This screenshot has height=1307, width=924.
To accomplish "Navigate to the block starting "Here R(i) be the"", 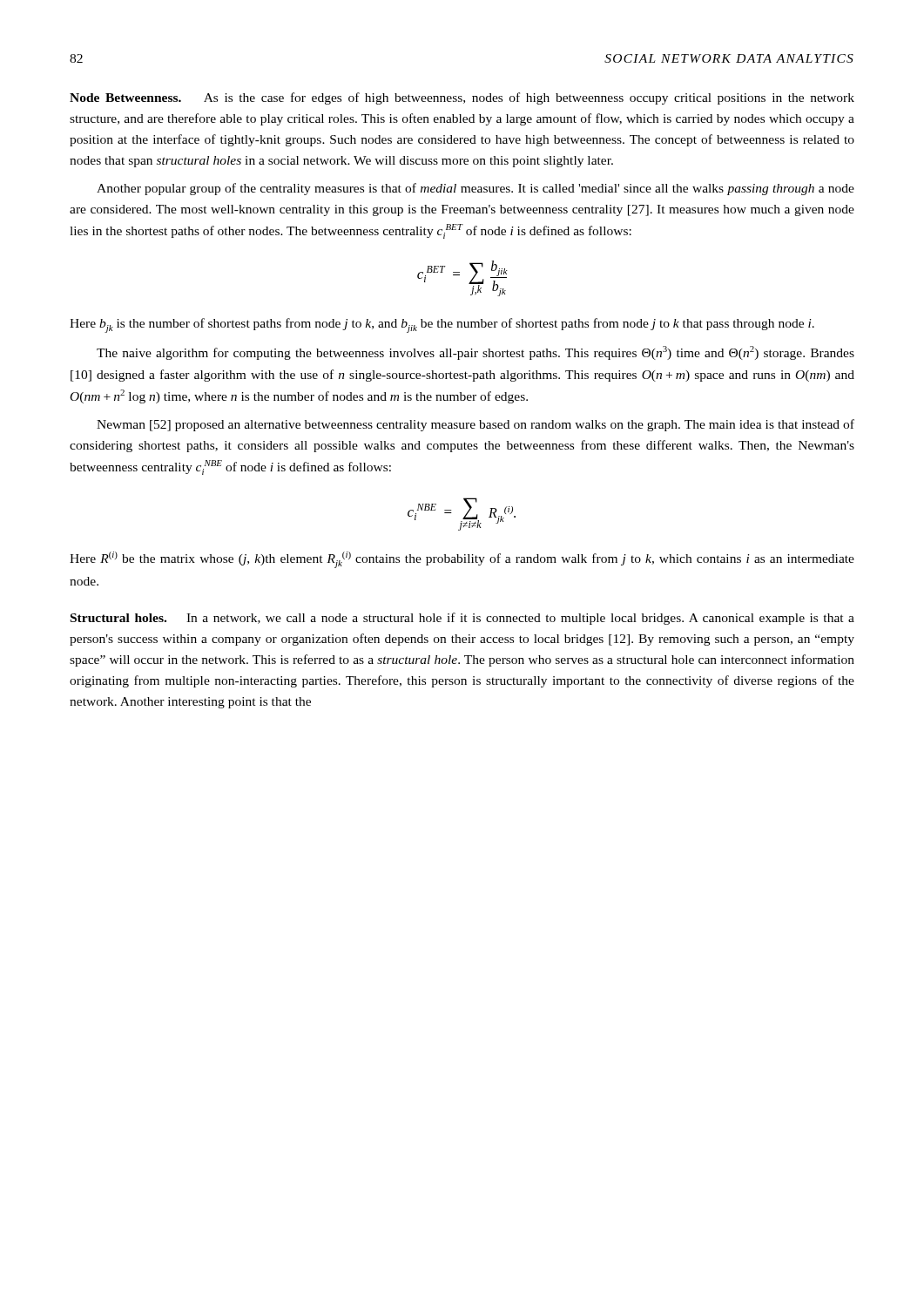I will tap(462, 569).
